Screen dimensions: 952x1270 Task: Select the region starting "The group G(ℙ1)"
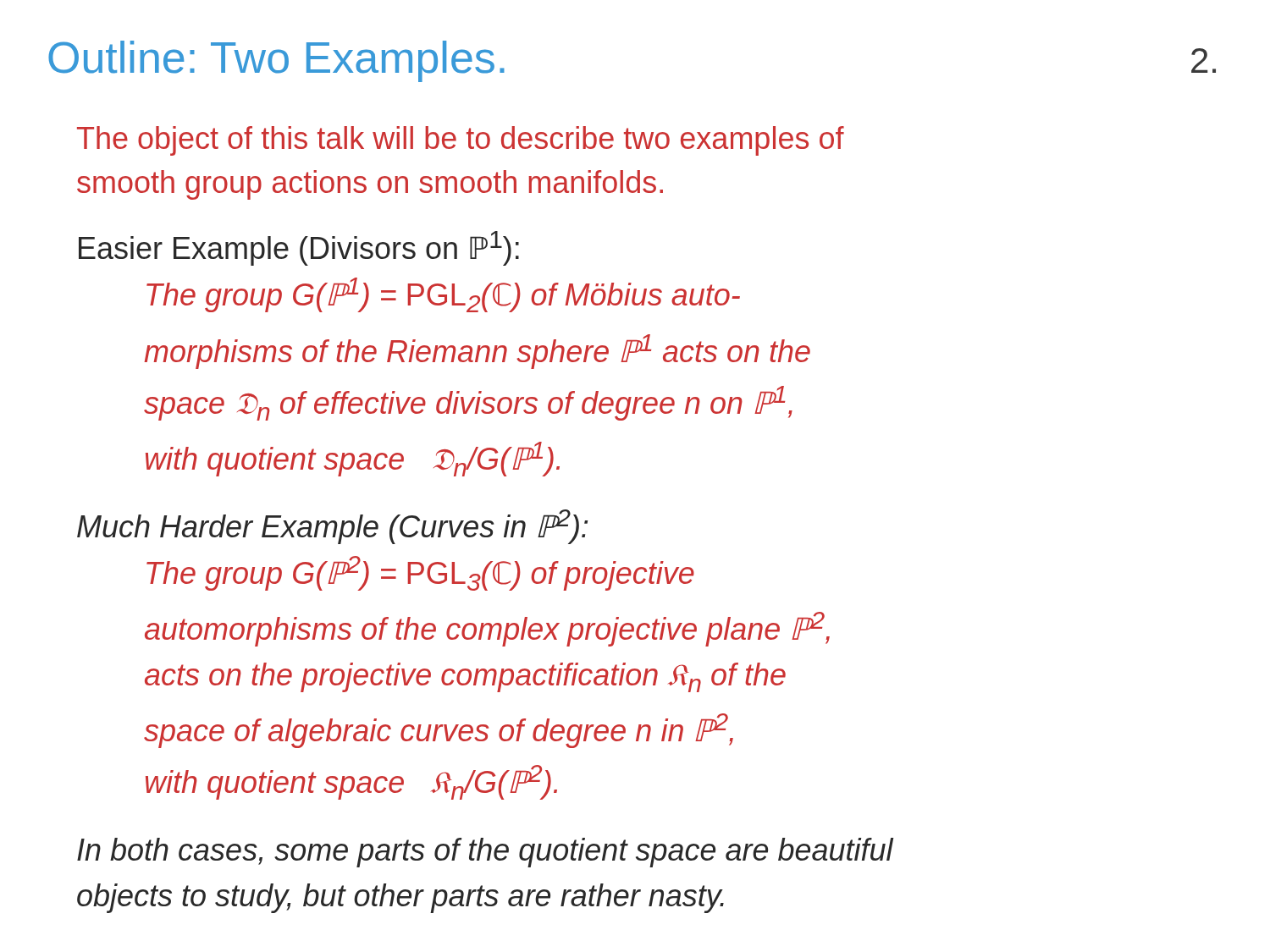click(x=478, y=377)
